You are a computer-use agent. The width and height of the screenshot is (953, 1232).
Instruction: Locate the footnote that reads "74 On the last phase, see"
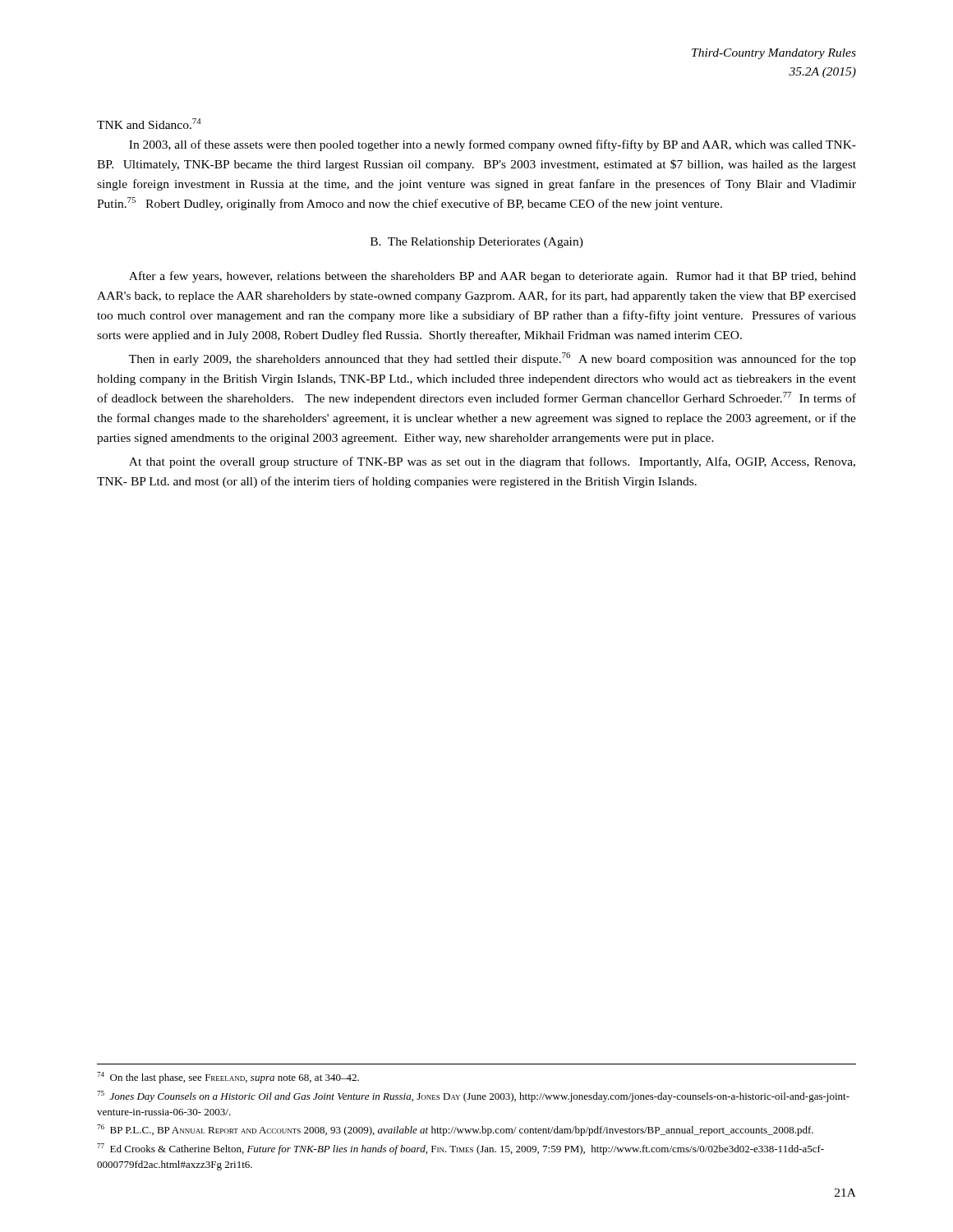tap(228, 1077)
